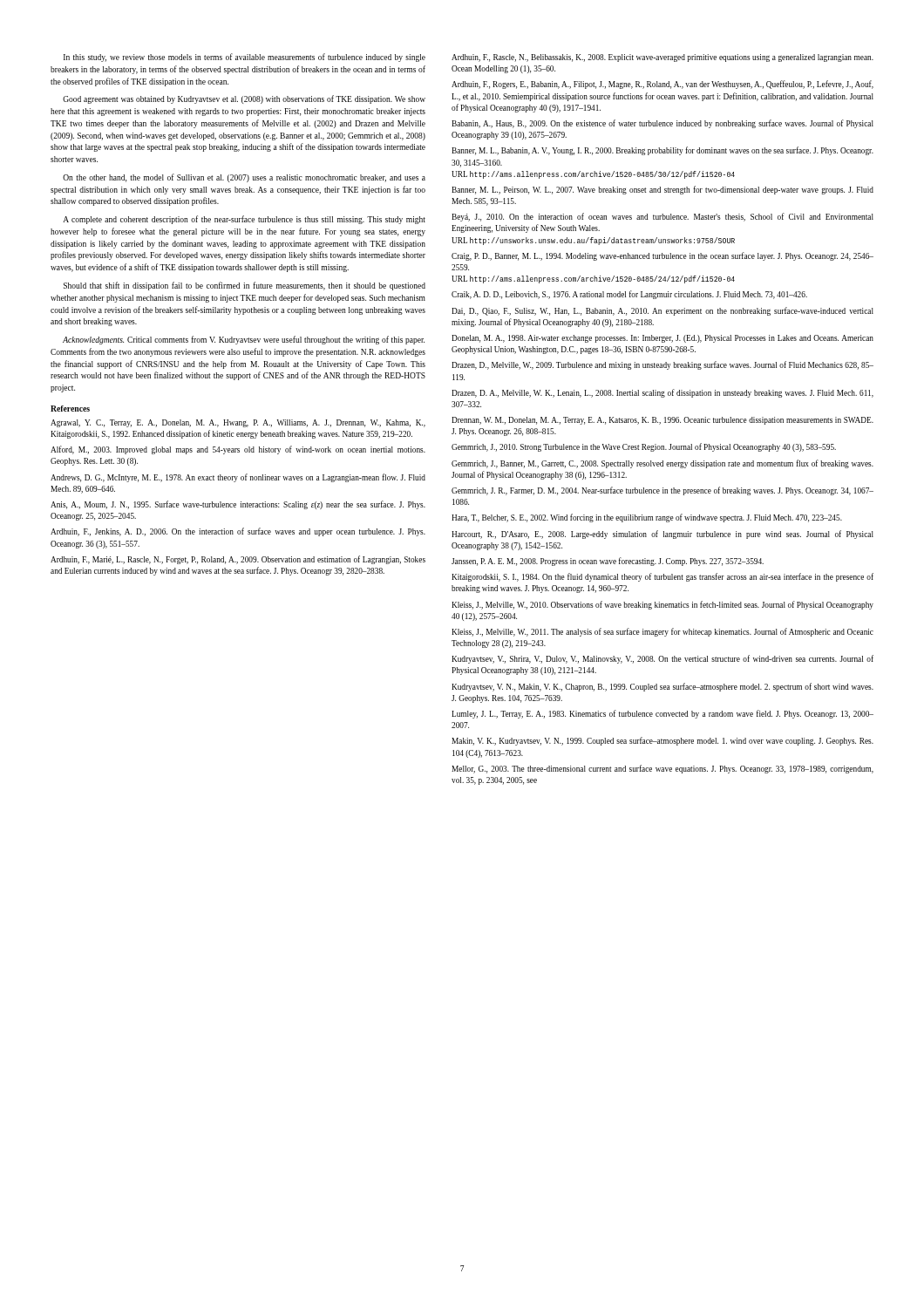This screenshot has height=1308, width=924.
Task: Locate the list item that reads "Ardhuin, F., Rogers, E., Babanin, A., Filipot,"
Action: pyautogui.click(x=663, y=96)
